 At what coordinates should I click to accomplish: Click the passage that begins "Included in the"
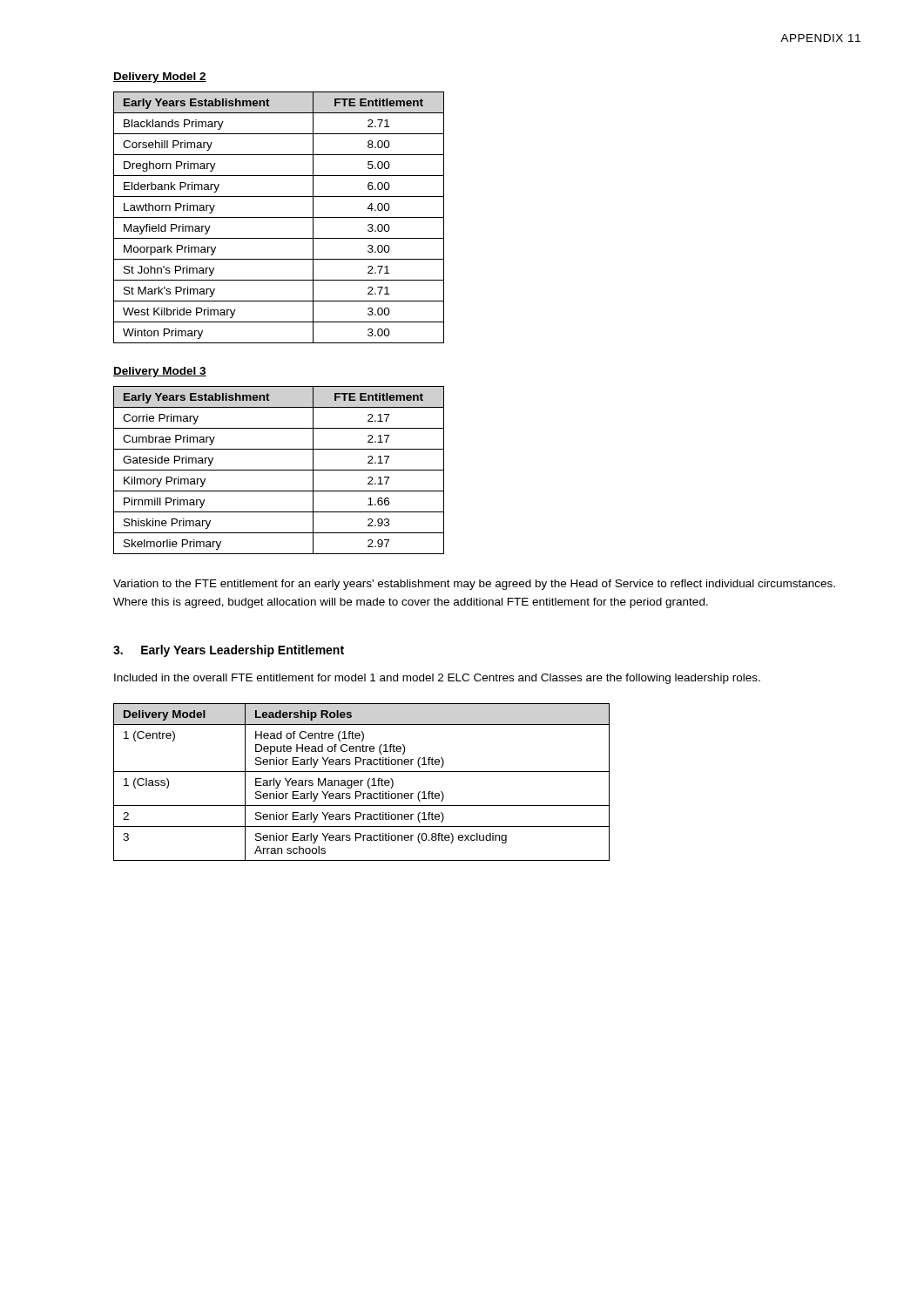coord(437,677)
